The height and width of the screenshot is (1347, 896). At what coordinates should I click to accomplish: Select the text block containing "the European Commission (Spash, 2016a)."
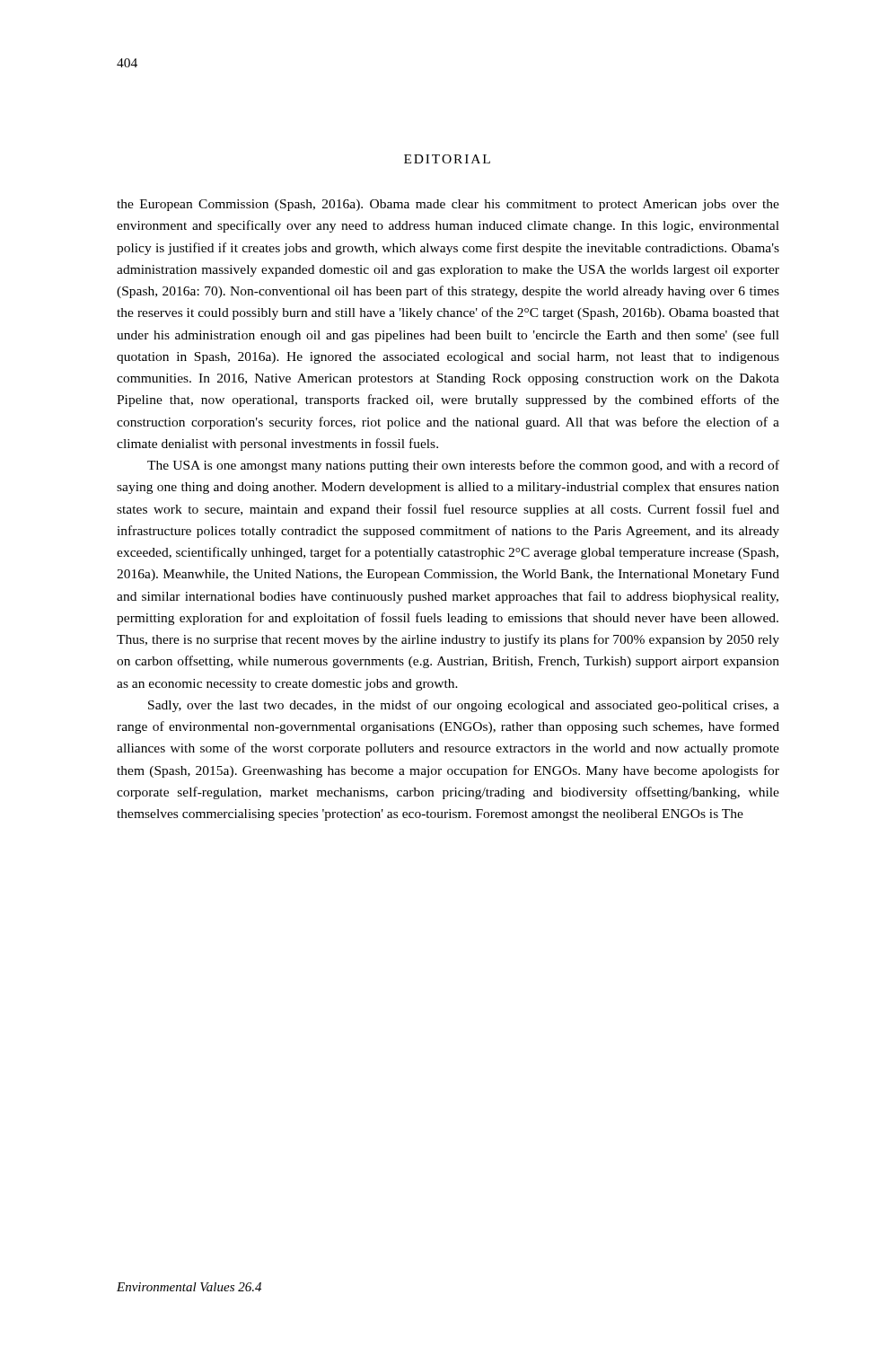click(448, 509)
